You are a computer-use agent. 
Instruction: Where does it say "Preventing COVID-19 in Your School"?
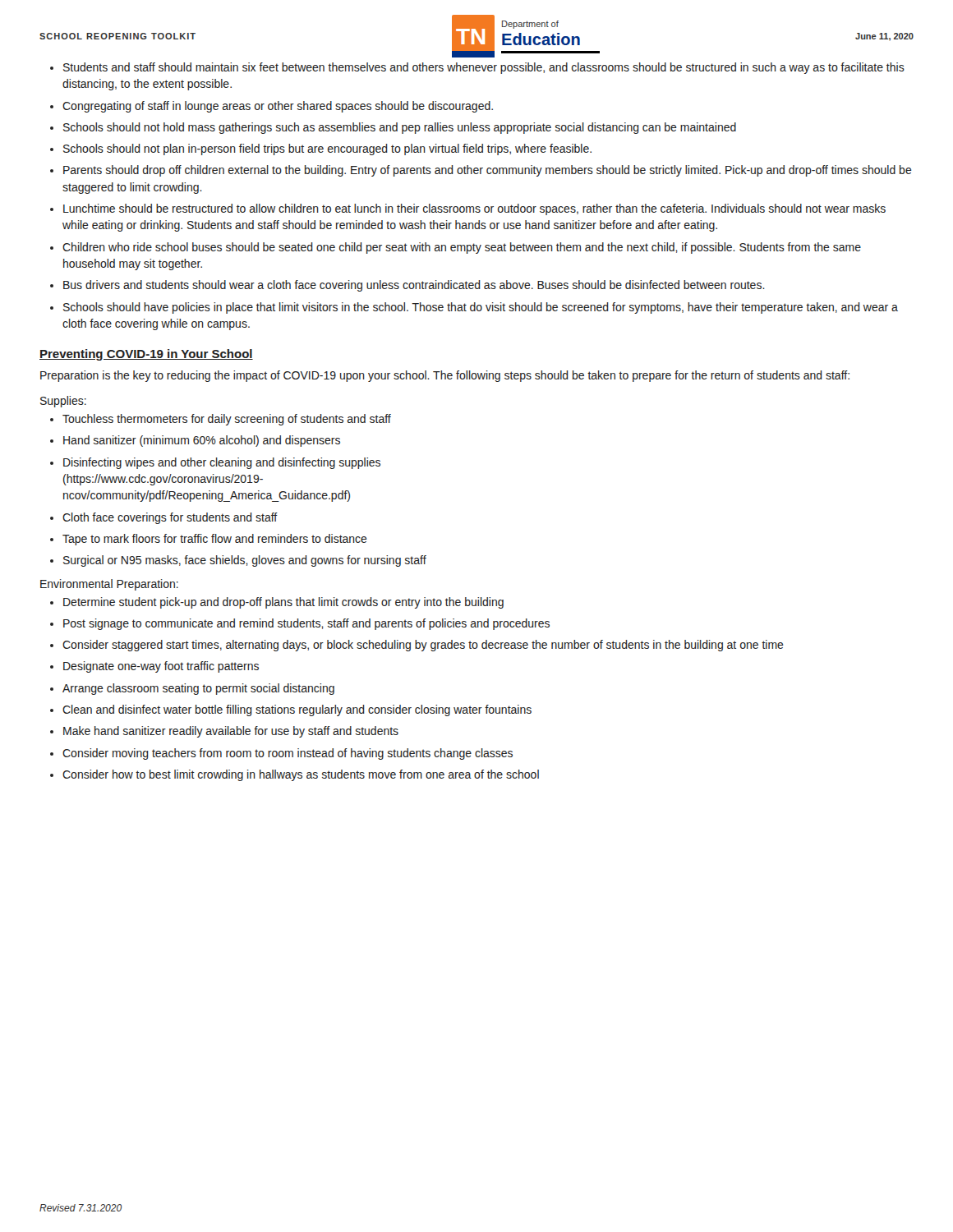tap(146, 354)
